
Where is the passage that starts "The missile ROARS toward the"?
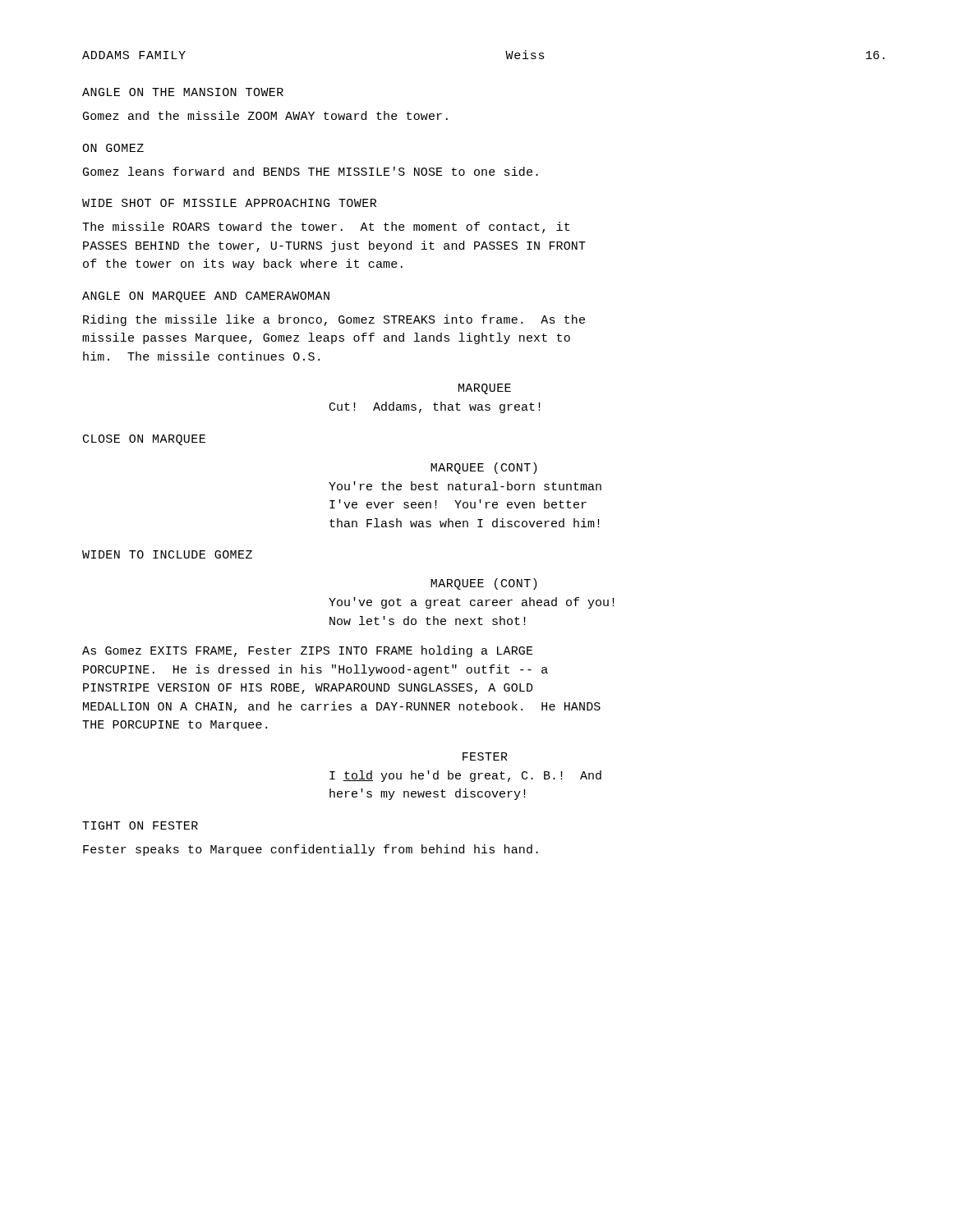click(334, 246)
